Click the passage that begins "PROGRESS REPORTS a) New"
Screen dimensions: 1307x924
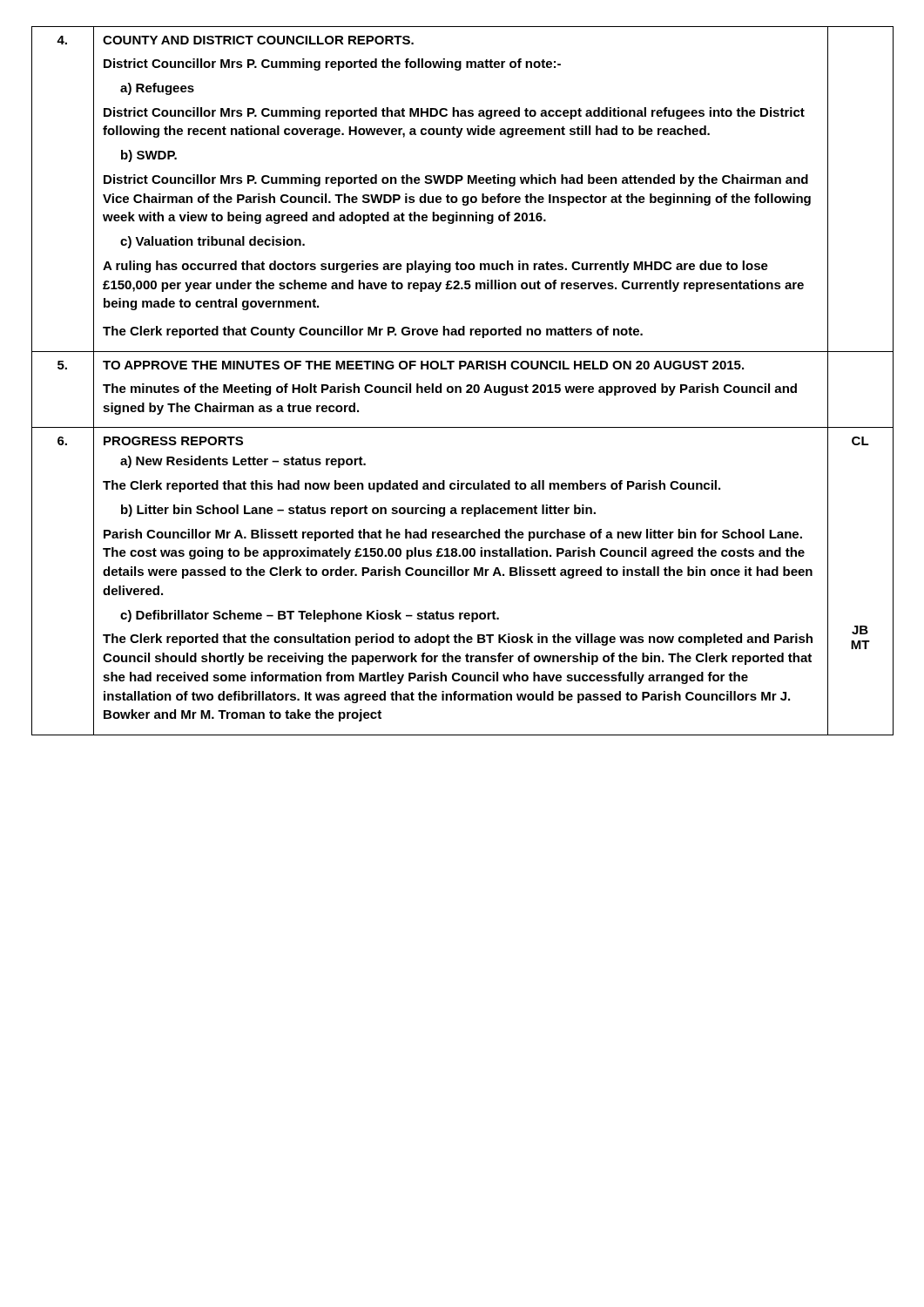click(x=461, y=579)
